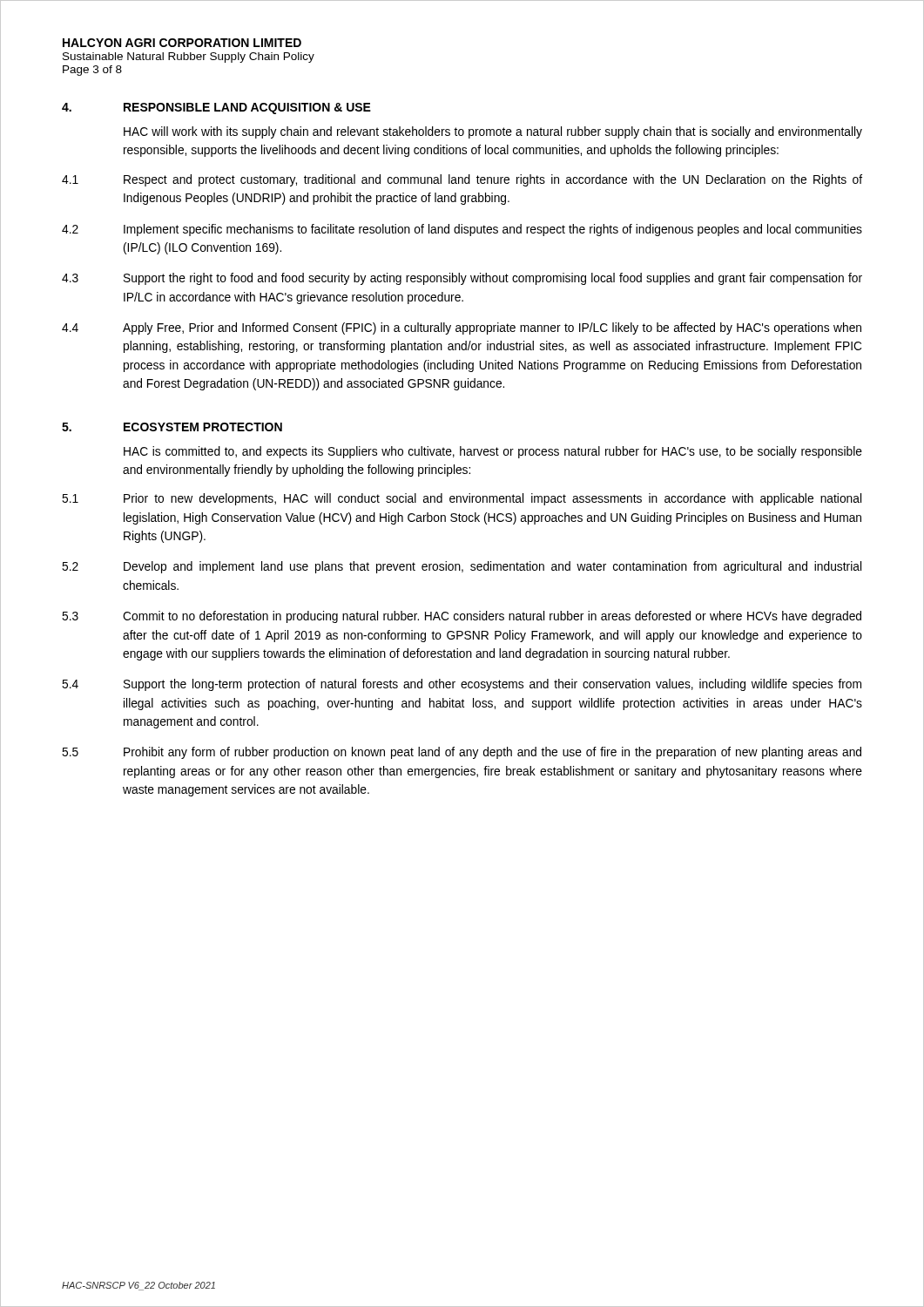Find the text block starting "5.5 Prohibit any form of rubber production"
Viewport: 924px width, 1307px height.
(462, 772)
